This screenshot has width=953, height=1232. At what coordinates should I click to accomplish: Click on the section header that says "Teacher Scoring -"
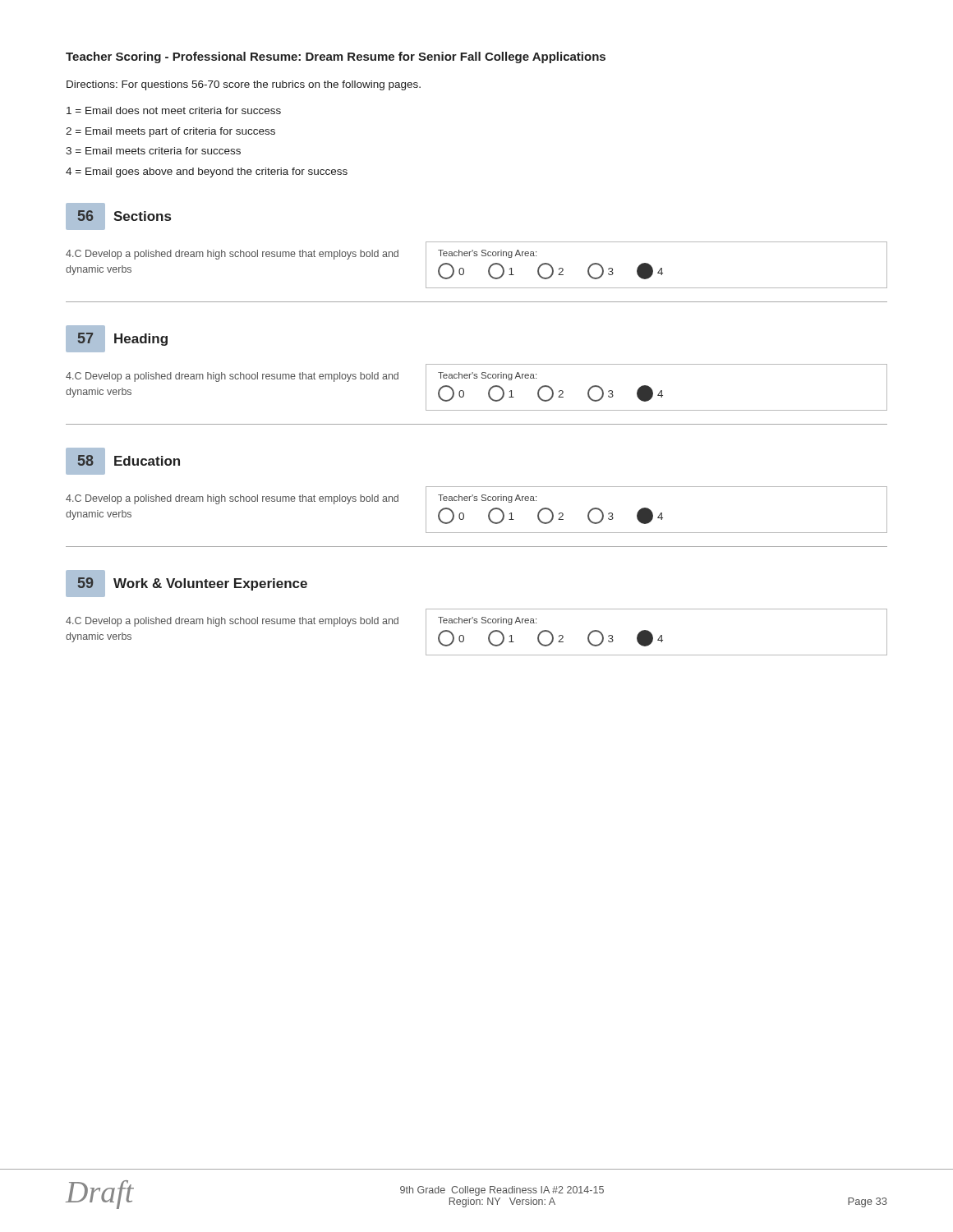click(336, 56)
